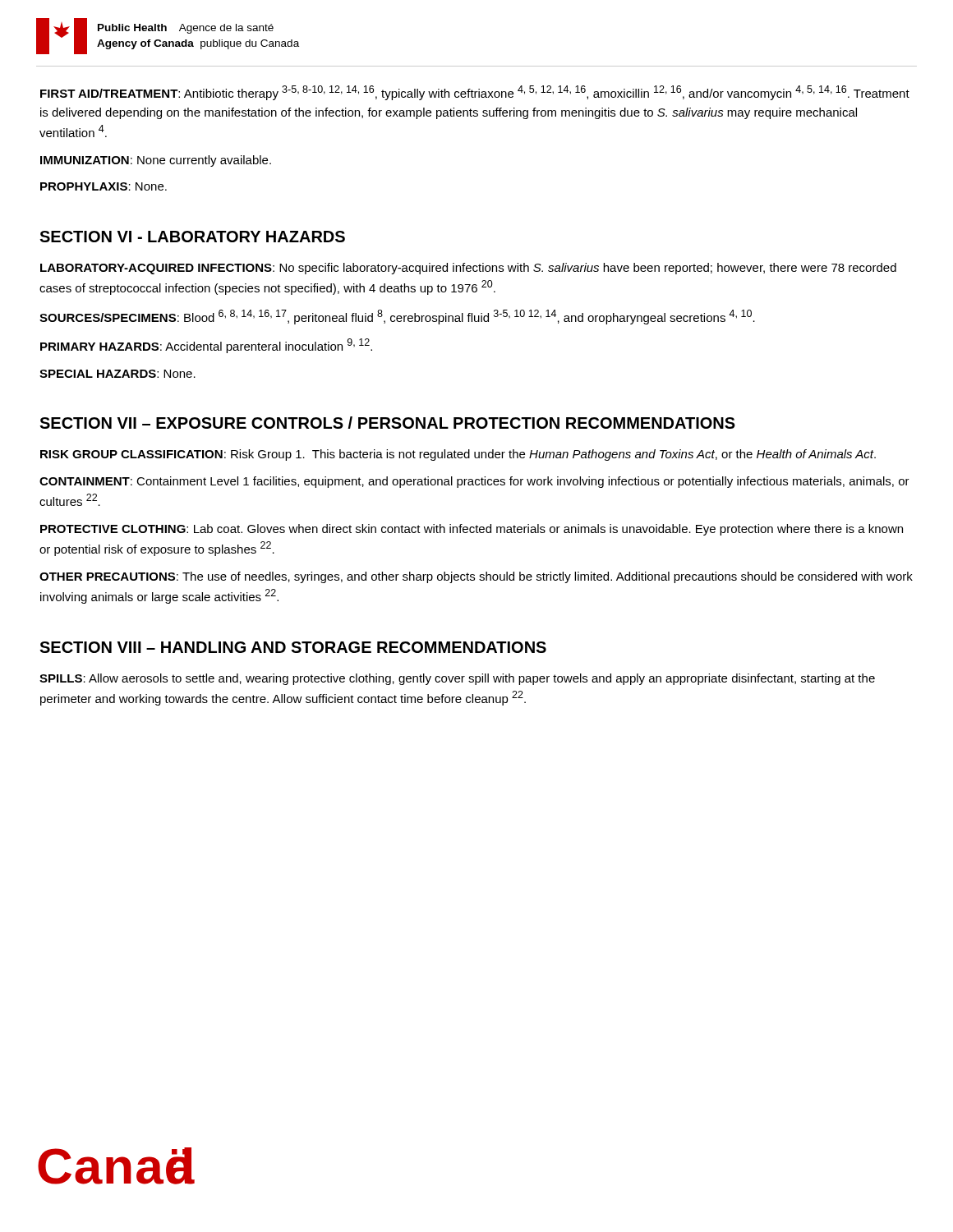
Task: Click on the logo
Action: [x=118, y=1162]
